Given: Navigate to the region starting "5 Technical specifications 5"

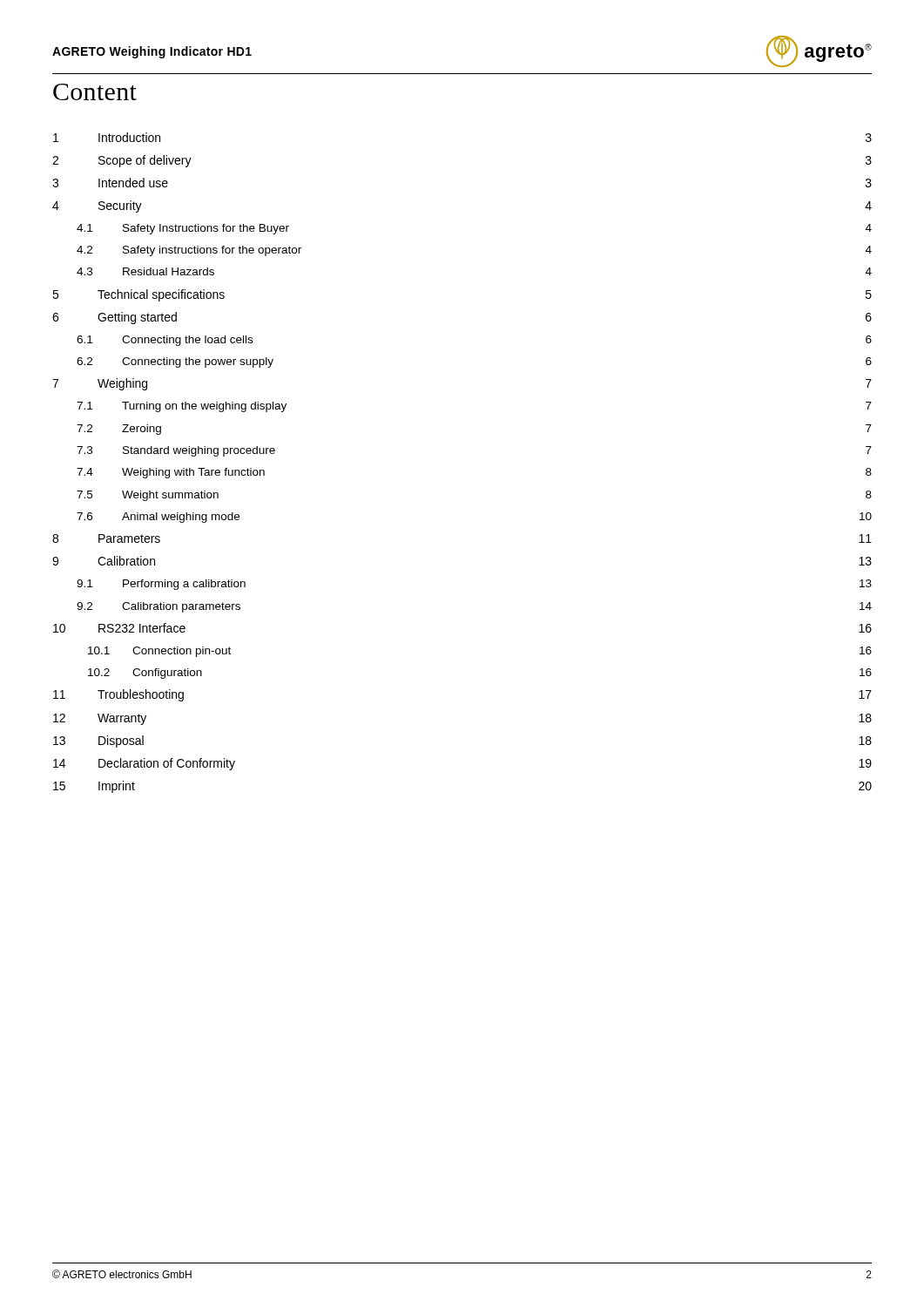Looking at the screenshot, I should [164, 295].
